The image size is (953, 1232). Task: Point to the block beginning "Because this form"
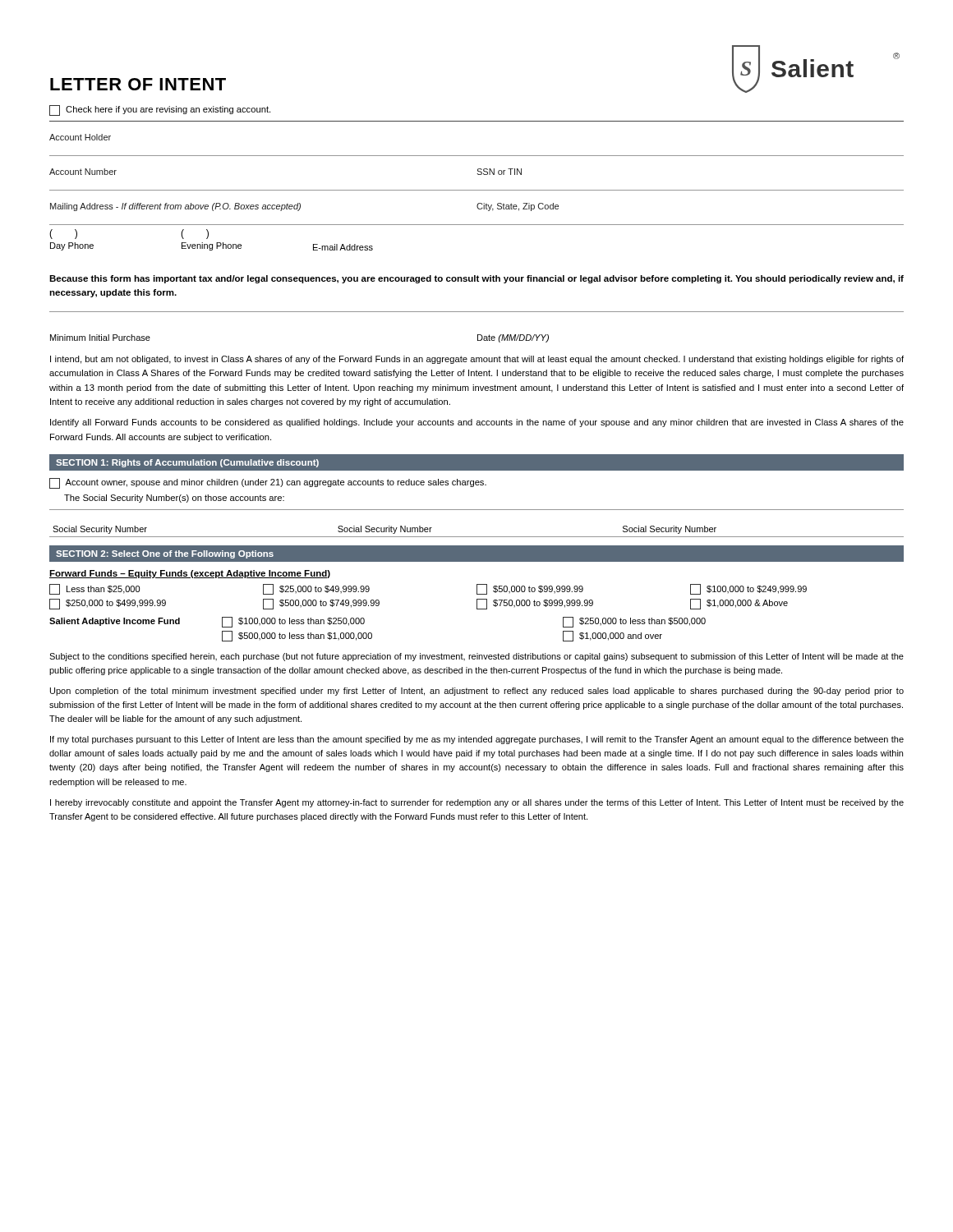pyautogui.click(x=476, y=285)
